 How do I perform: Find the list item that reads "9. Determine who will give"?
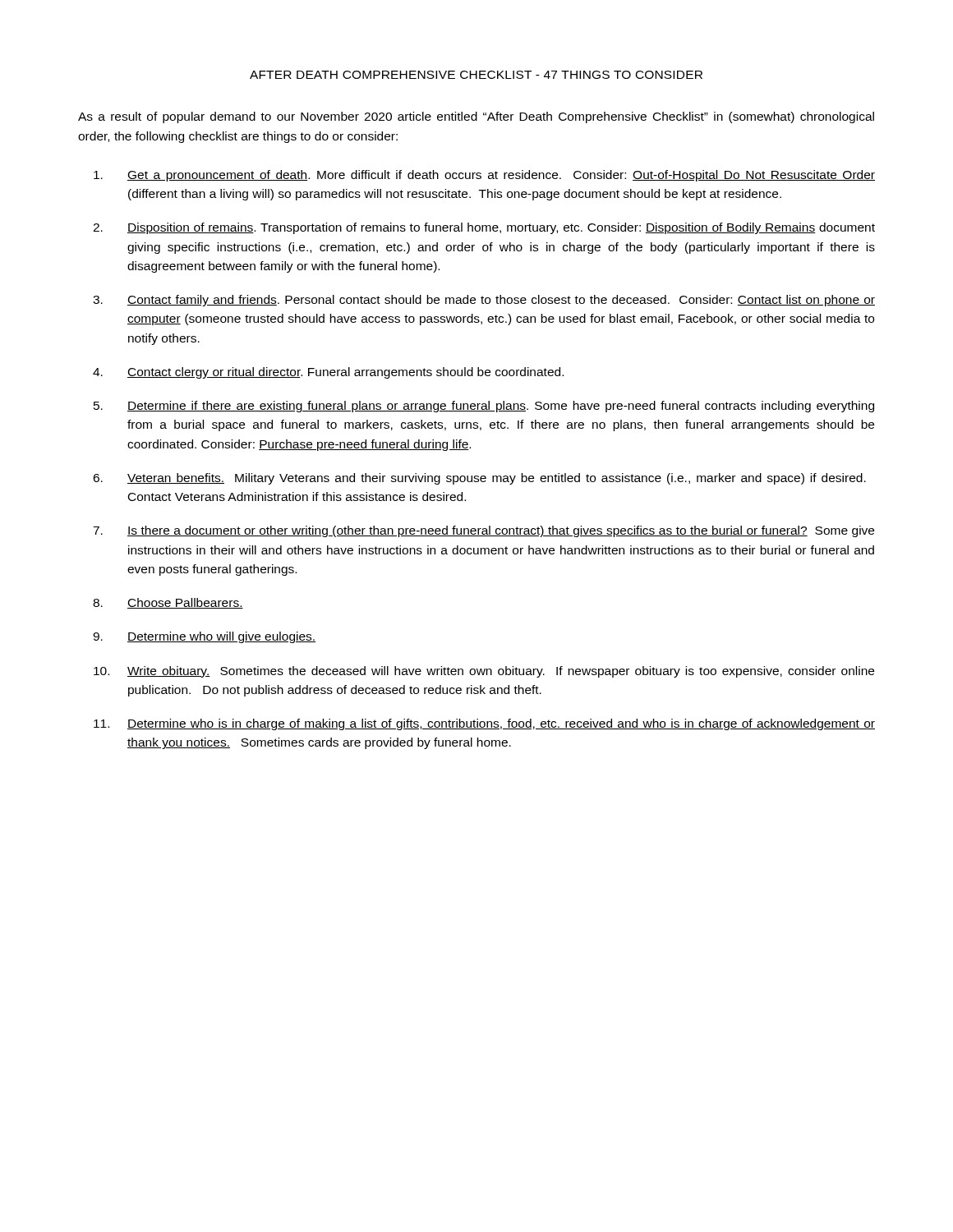[204, 637]
